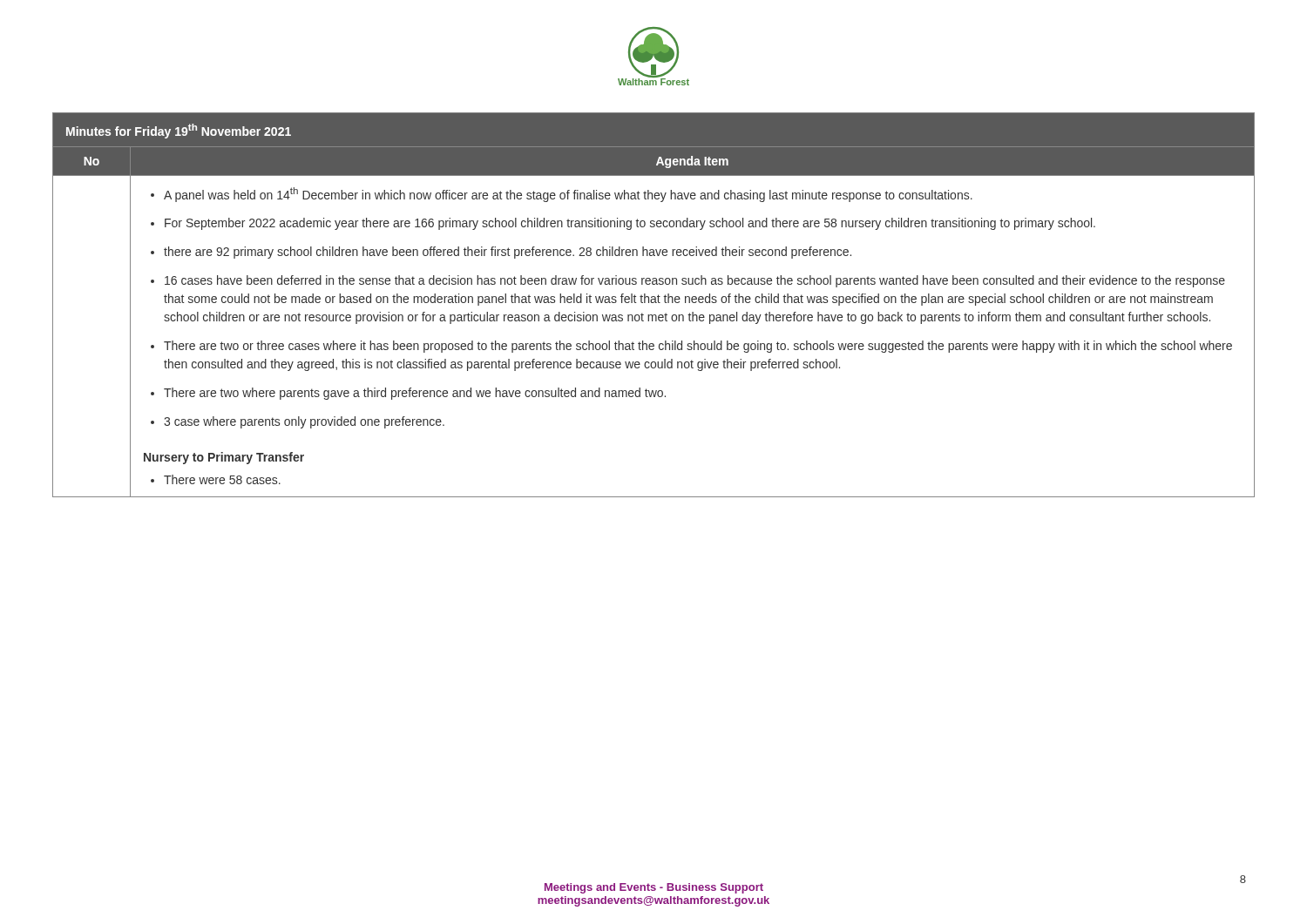Locate the list item with the text "There are two where parents"

point(415,393)
